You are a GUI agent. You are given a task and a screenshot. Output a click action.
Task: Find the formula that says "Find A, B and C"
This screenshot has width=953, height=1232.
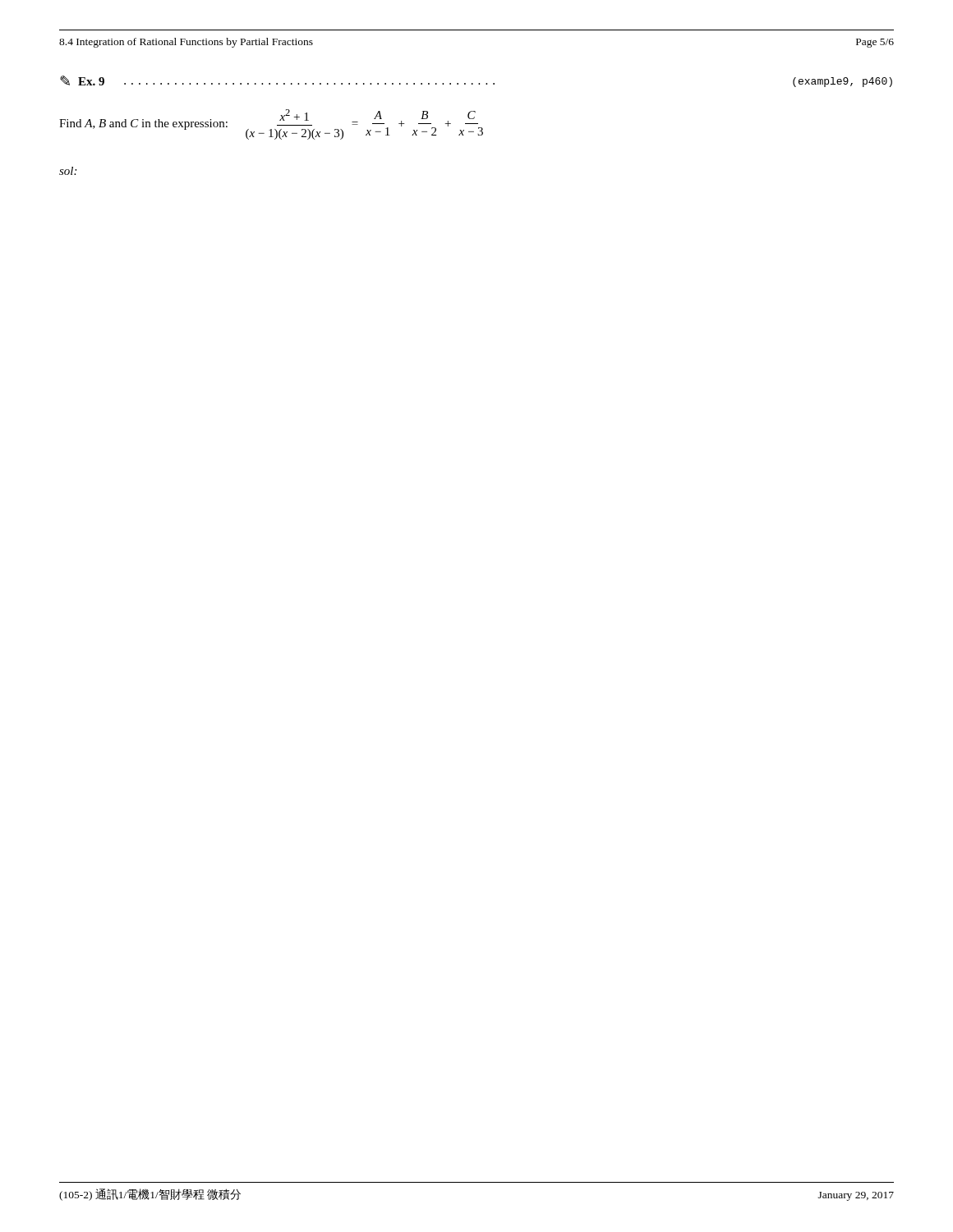point(273,124)
